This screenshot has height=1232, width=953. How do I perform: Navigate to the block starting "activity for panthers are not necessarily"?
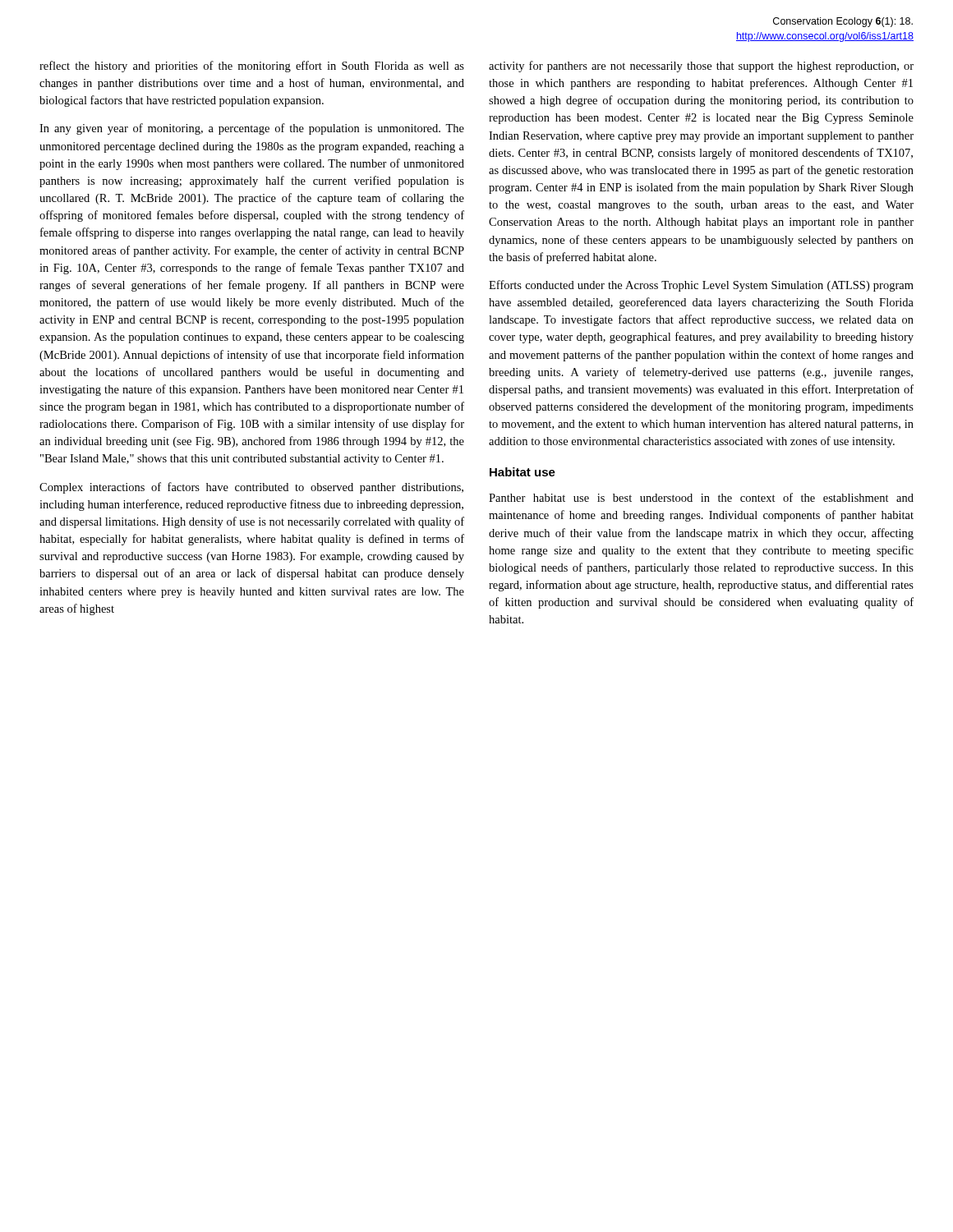(x=701, y=162)
